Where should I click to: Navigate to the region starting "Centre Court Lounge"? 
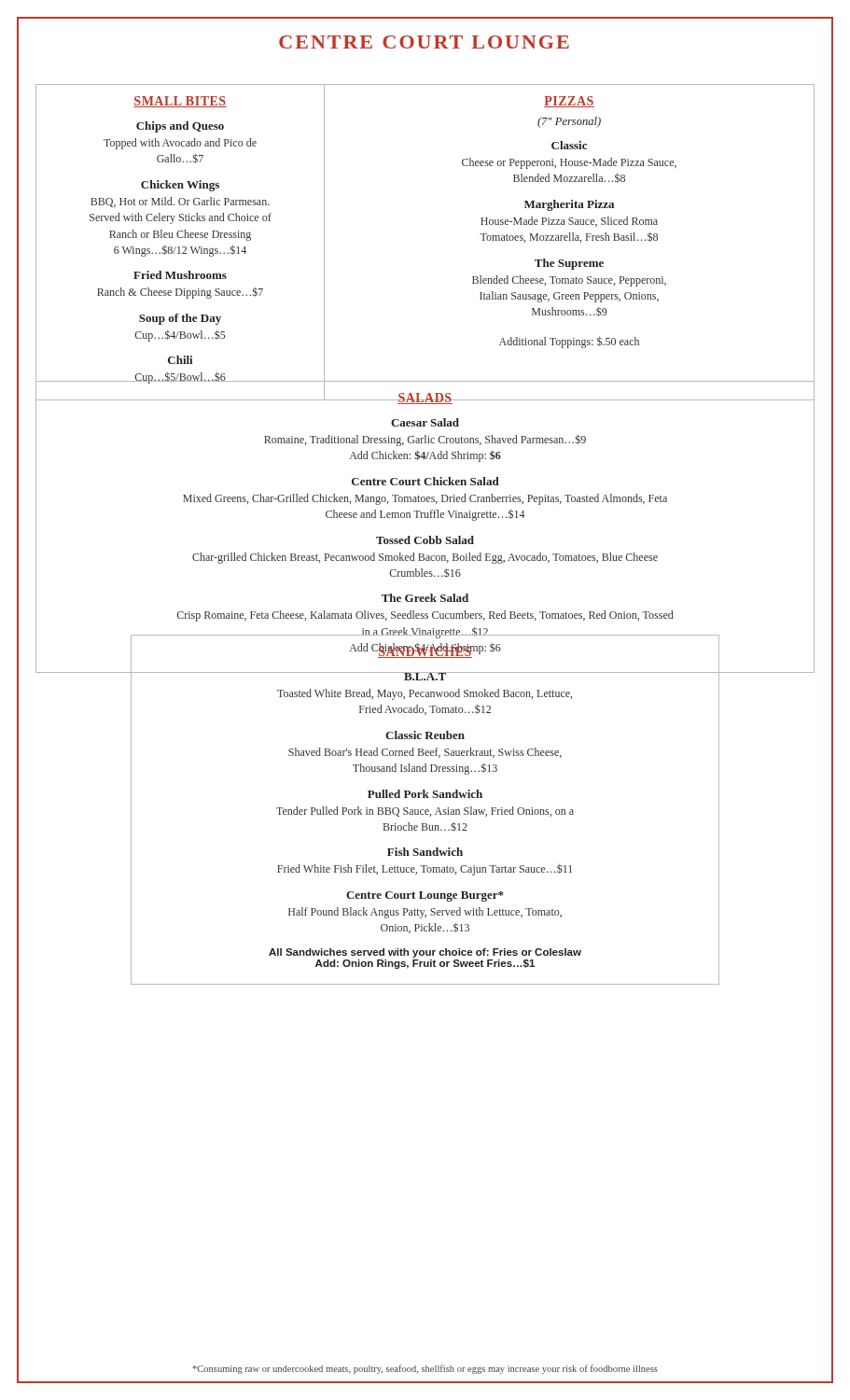pos(425,912)
